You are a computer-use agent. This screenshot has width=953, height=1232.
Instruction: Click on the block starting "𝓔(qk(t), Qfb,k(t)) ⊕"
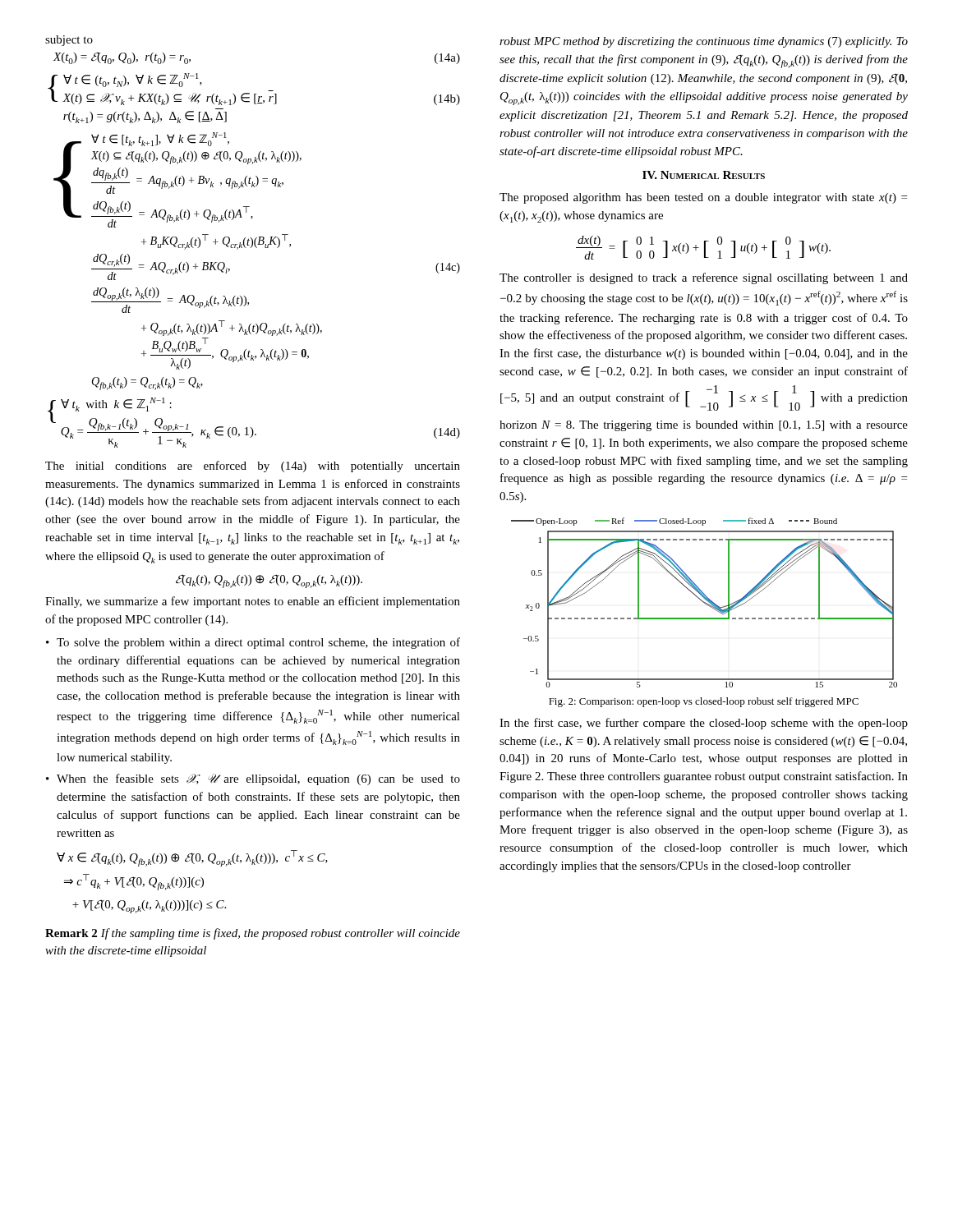coord(269,581)
